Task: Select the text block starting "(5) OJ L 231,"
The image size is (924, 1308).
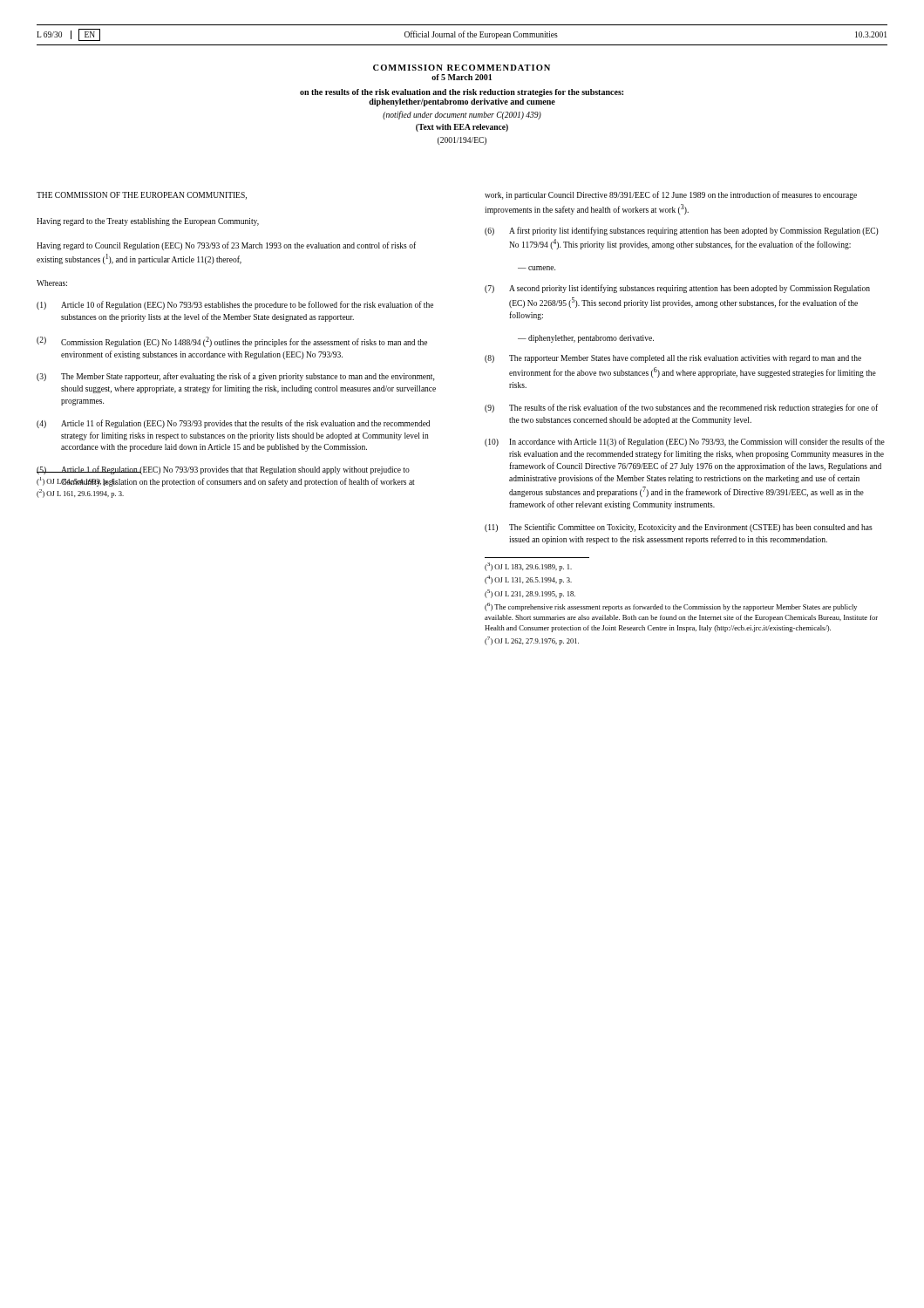Action: click(530, 593)
